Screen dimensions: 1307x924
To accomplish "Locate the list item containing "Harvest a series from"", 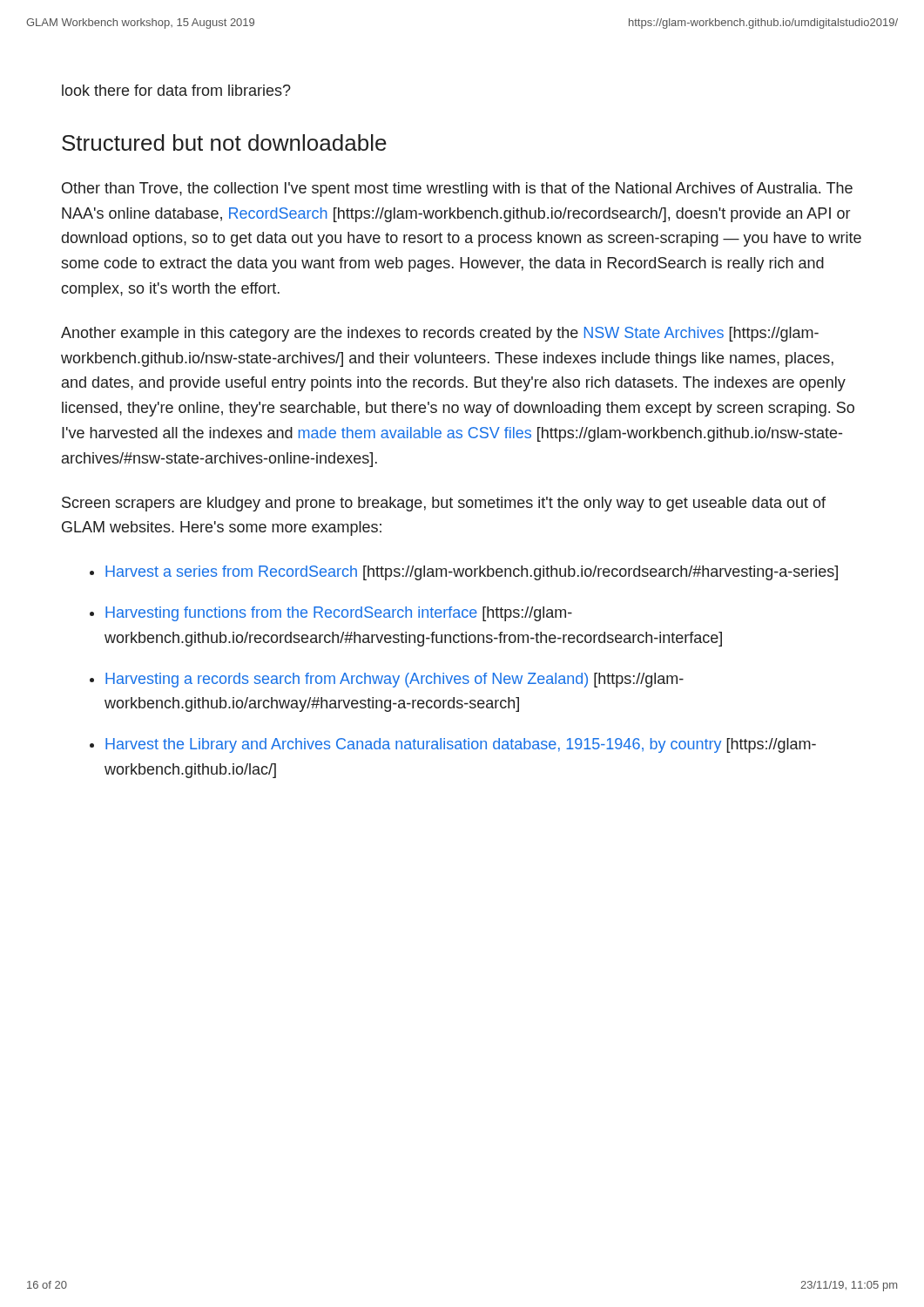I will coord(472,572).
